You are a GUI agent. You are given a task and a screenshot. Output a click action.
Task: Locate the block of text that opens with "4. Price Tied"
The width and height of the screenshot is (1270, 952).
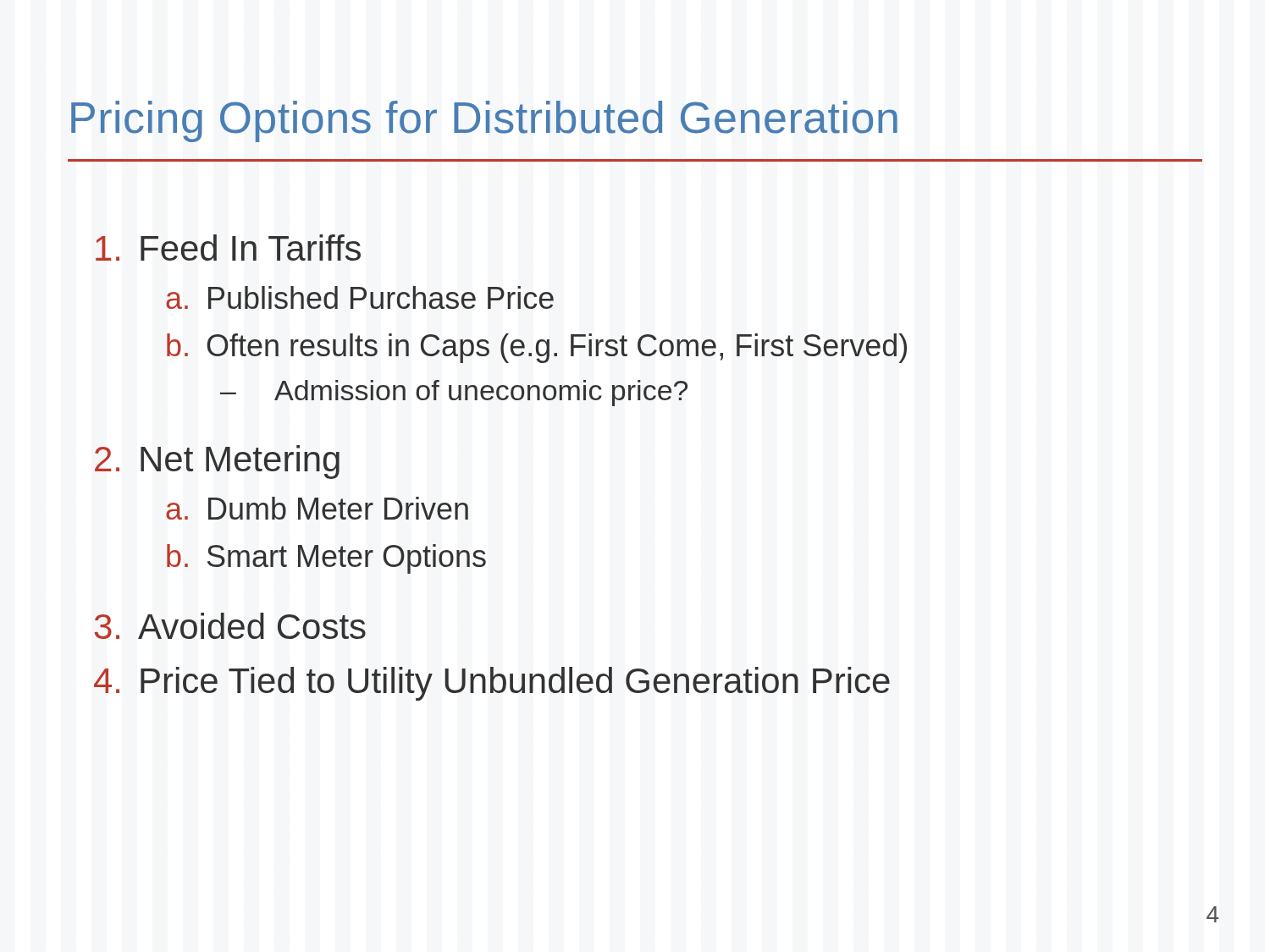635,681
